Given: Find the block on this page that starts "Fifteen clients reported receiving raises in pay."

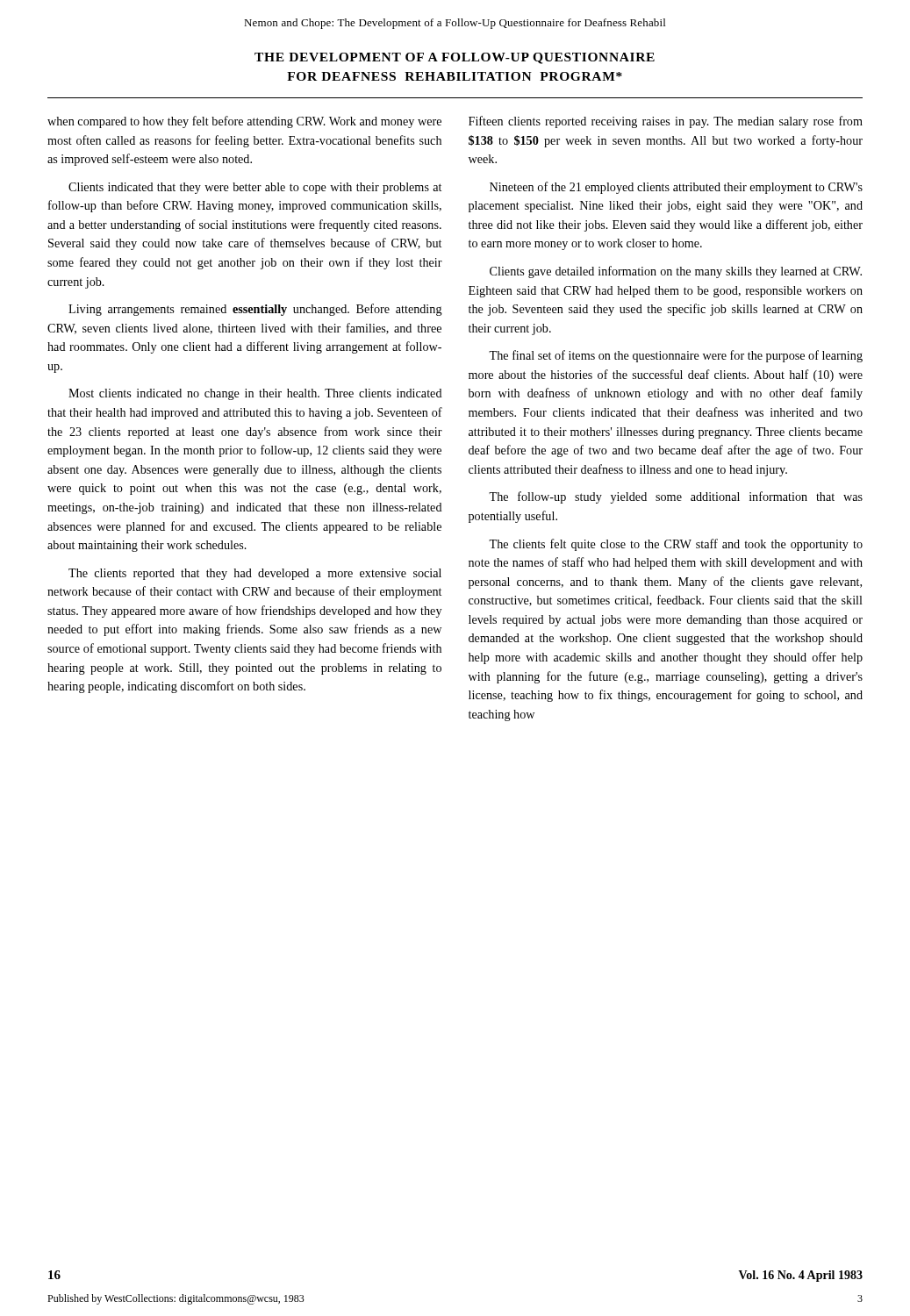Looking at the screenshot, I should coord(665,141).
